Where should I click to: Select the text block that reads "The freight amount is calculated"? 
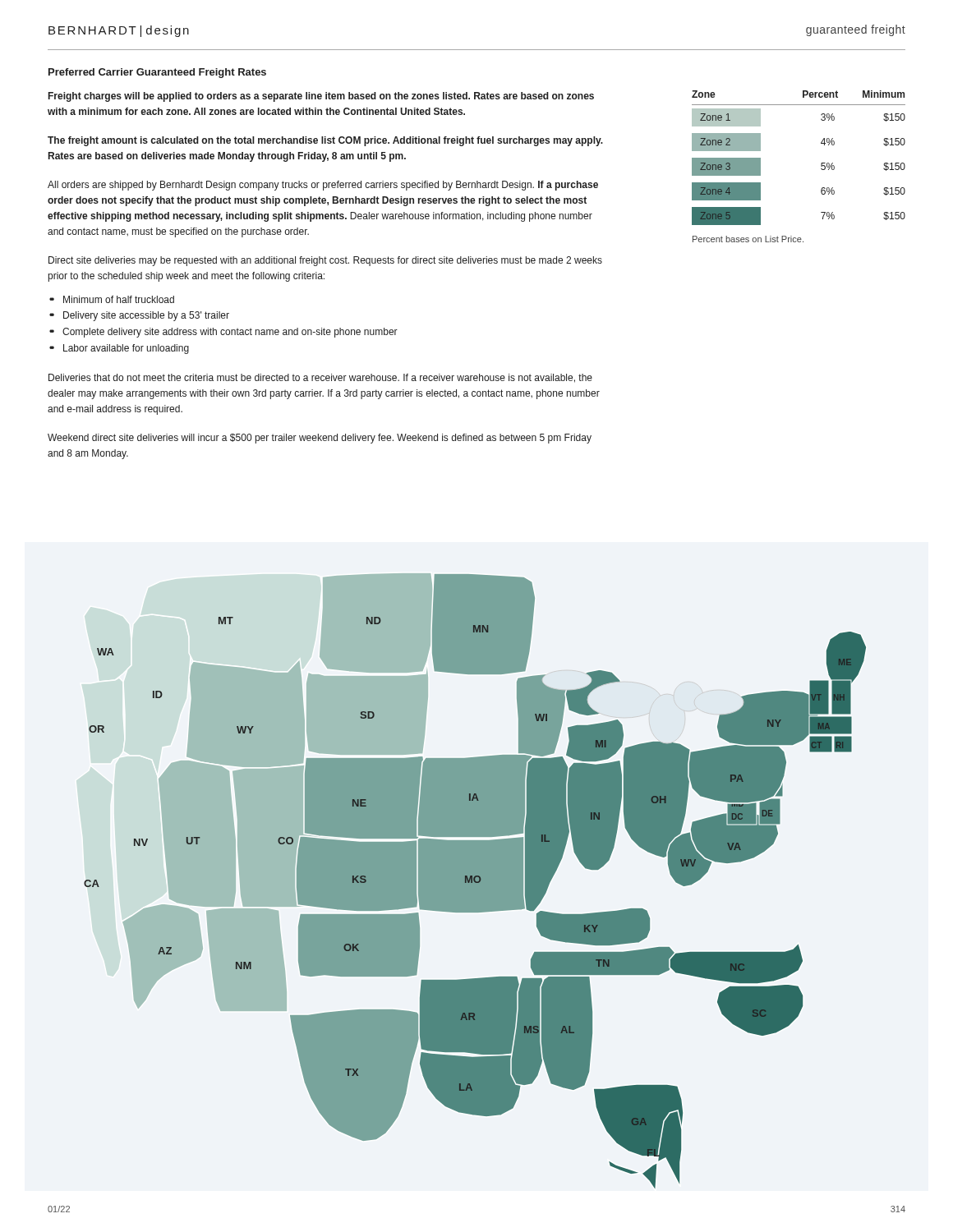point(325,148)
